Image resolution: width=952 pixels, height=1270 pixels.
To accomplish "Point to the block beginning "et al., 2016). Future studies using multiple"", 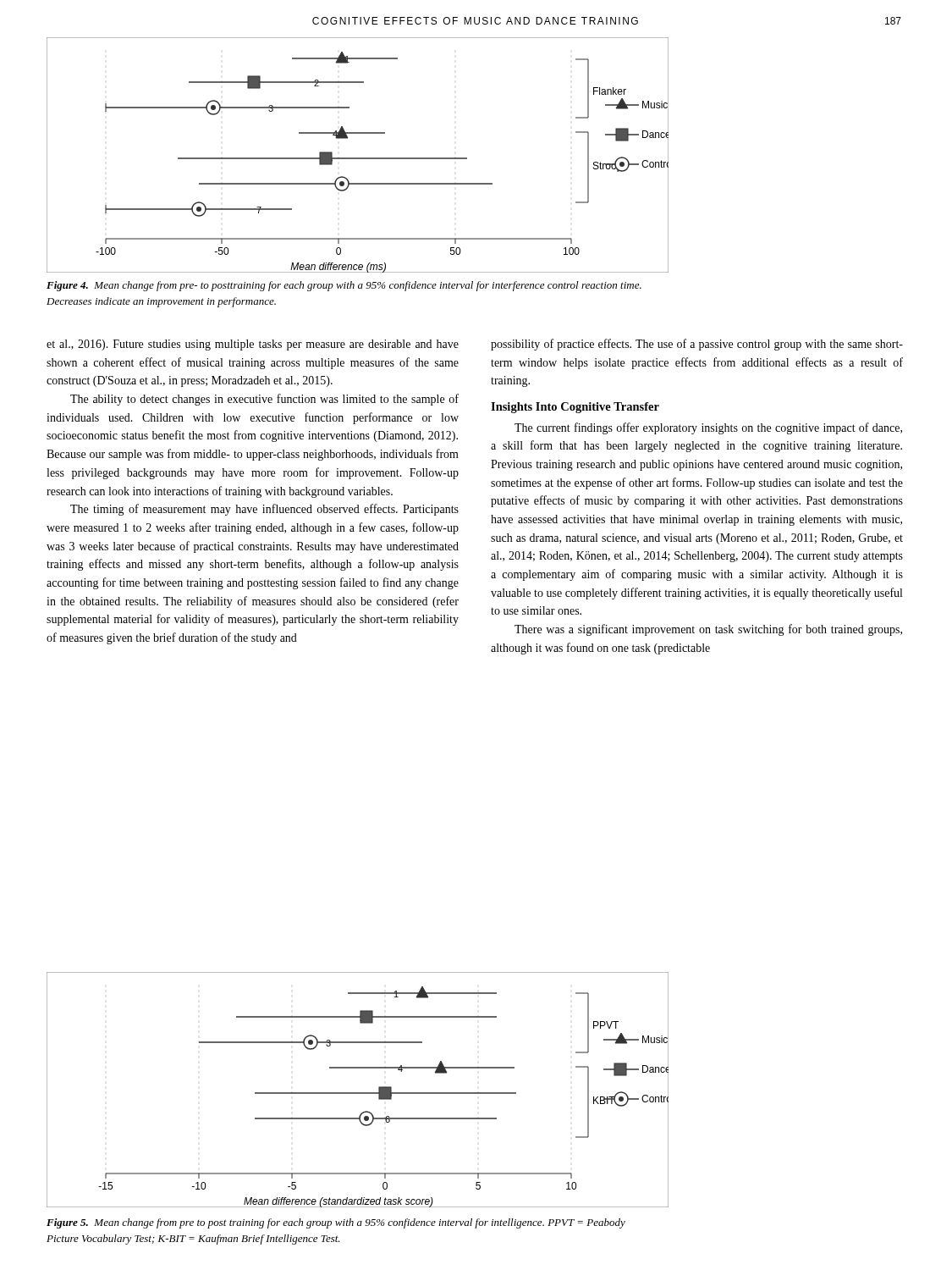I will click(x=253, y=363).
